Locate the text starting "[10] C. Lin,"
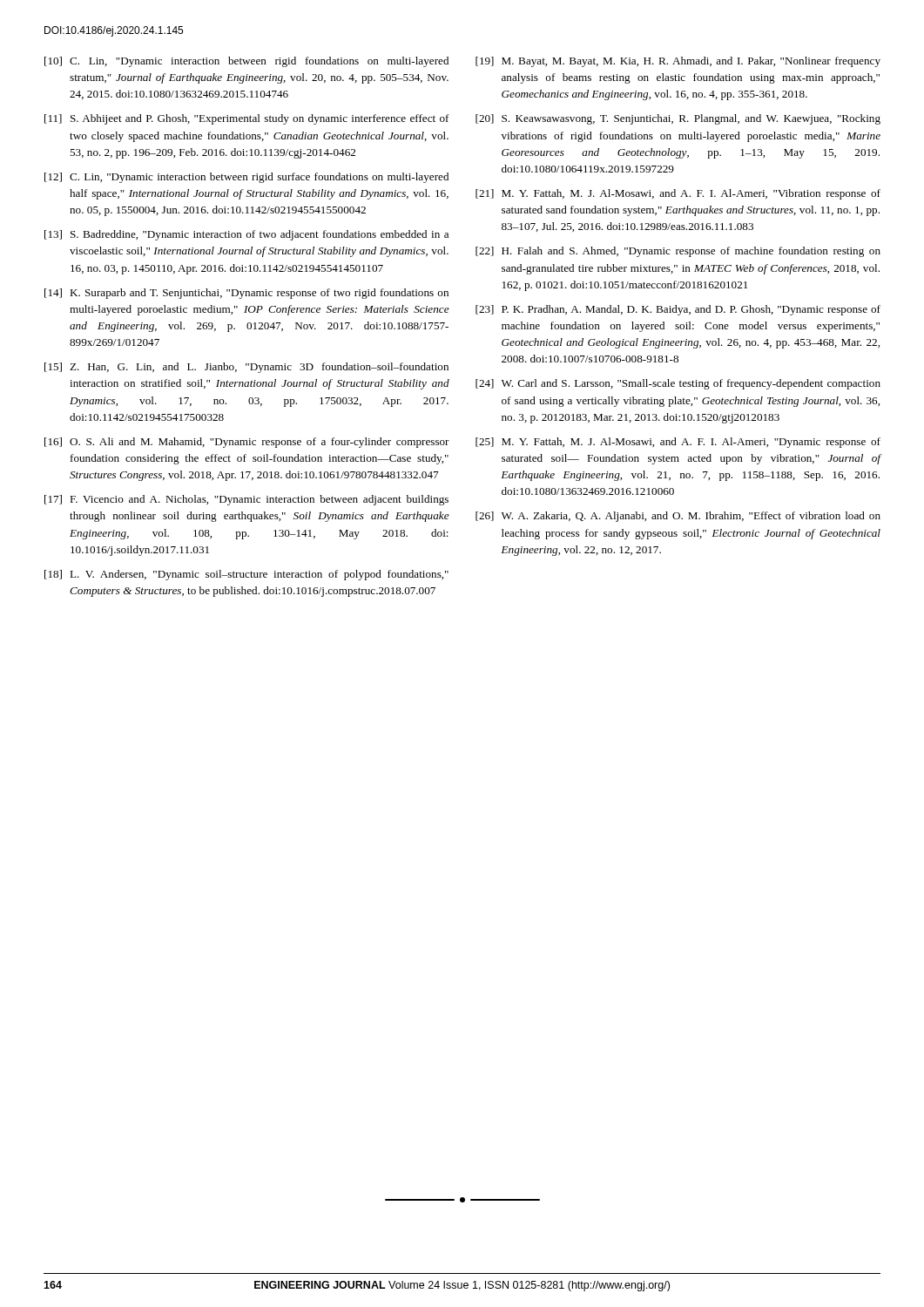The width and height of the screenshot is (924, 1307). (246, 77)
